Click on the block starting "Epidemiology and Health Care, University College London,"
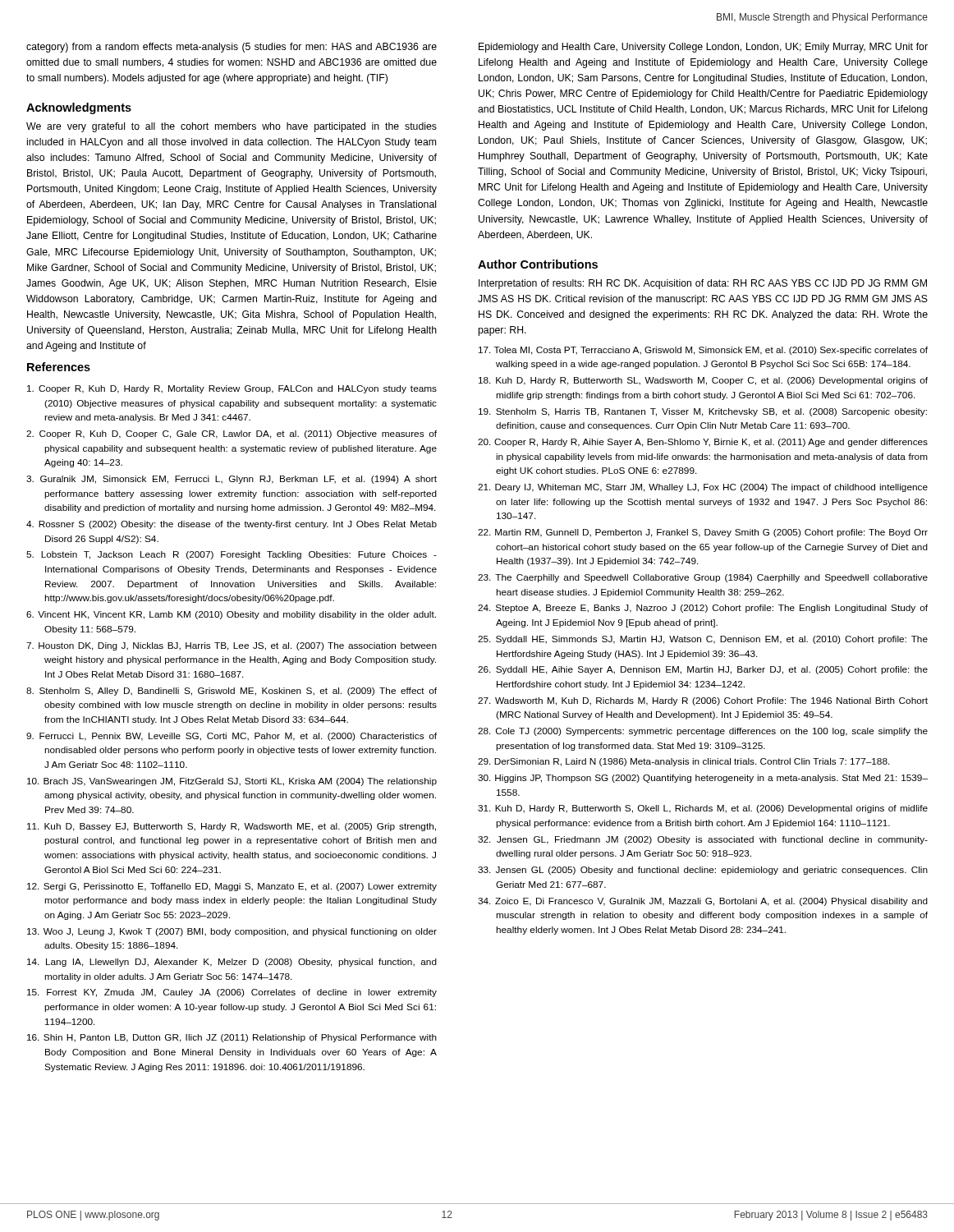The image size is (954, 1232). point(703,141)
